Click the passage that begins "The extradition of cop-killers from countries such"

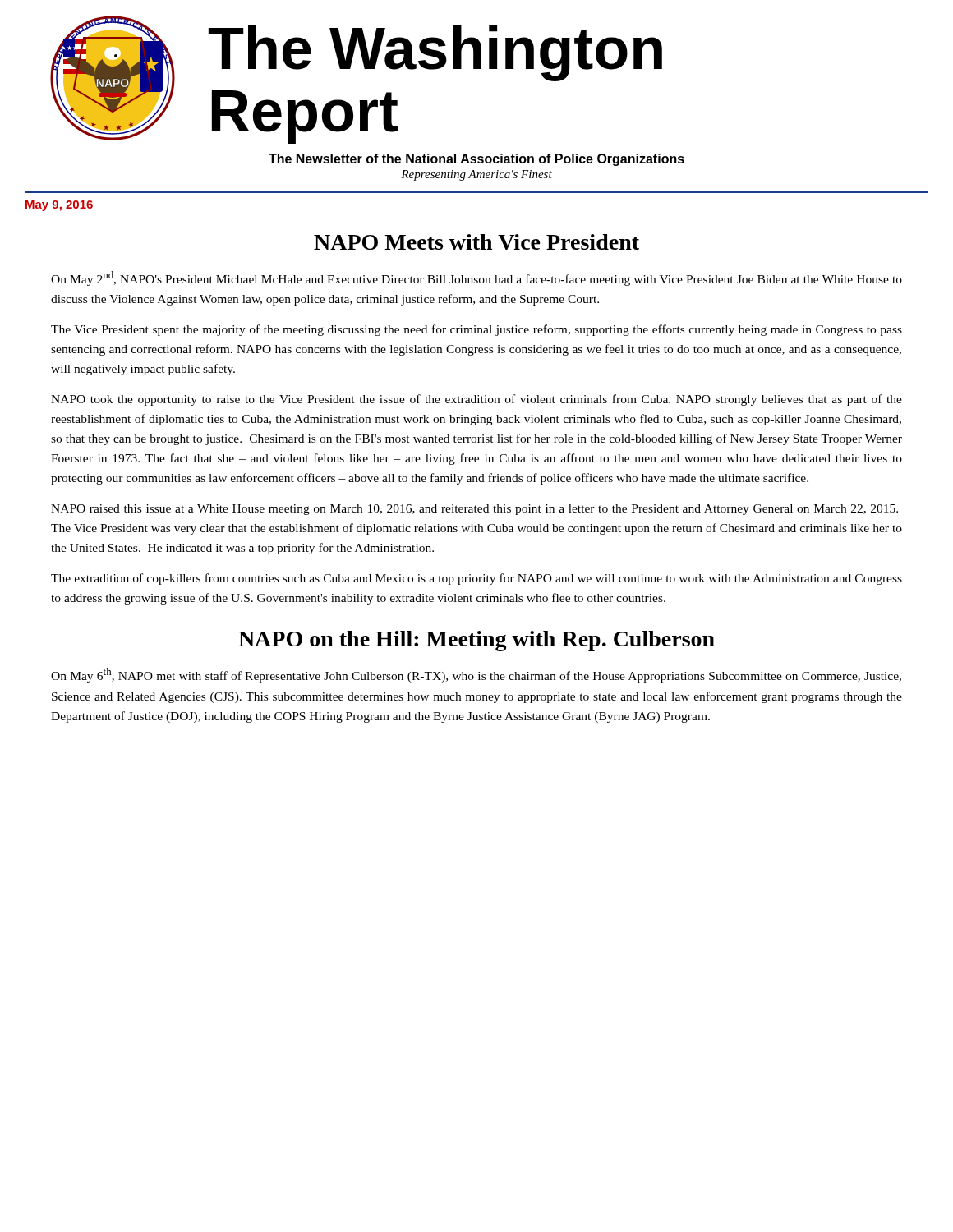[x=476, y=588]
